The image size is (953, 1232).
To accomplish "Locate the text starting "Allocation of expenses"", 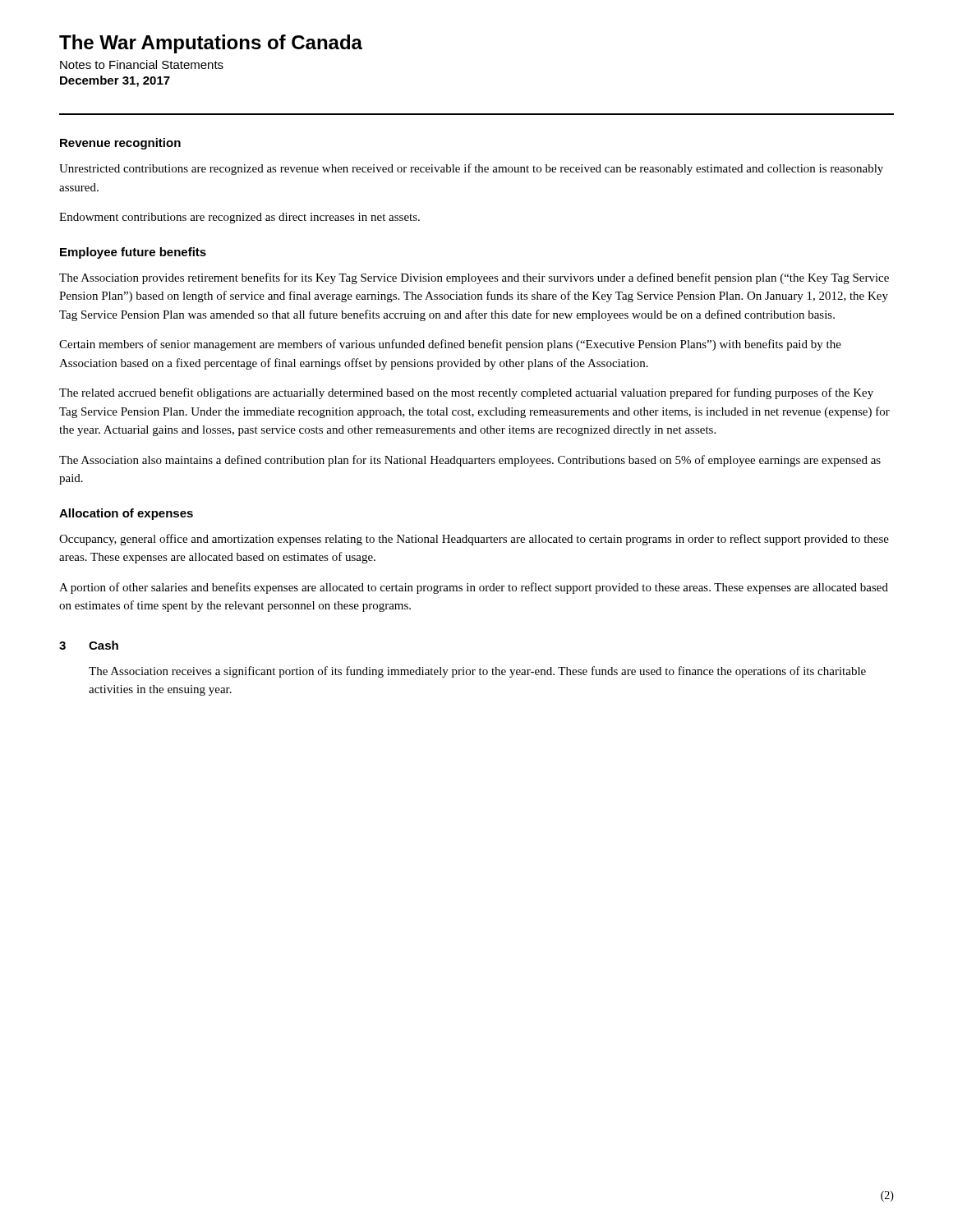I will pos(126,514).
